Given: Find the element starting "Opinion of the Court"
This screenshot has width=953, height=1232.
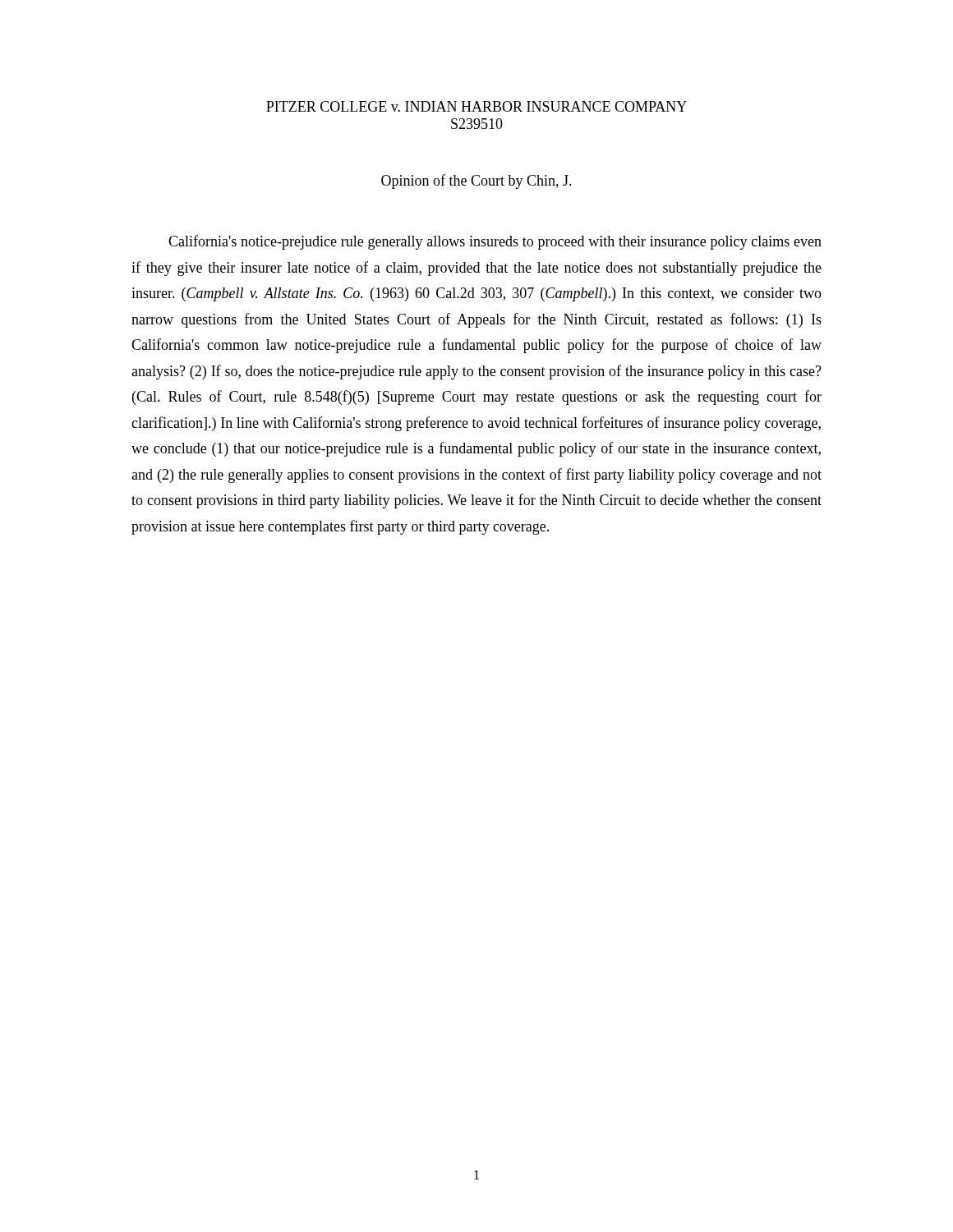Looking at the screenshot, I should tap(476, 181).
